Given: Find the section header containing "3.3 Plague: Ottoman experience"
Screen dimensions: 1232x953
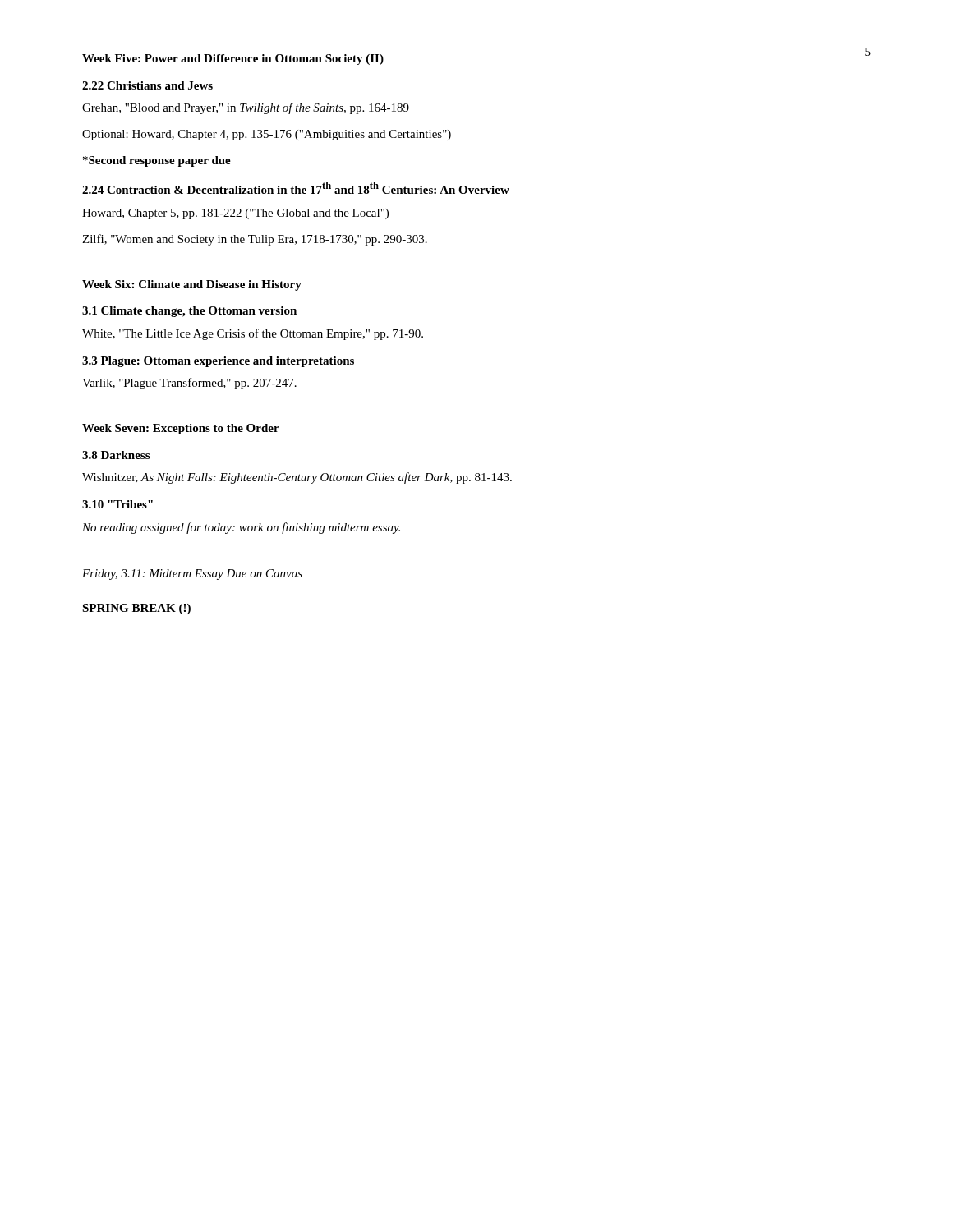Looking at the screenshot, I should tap(218, 360).
